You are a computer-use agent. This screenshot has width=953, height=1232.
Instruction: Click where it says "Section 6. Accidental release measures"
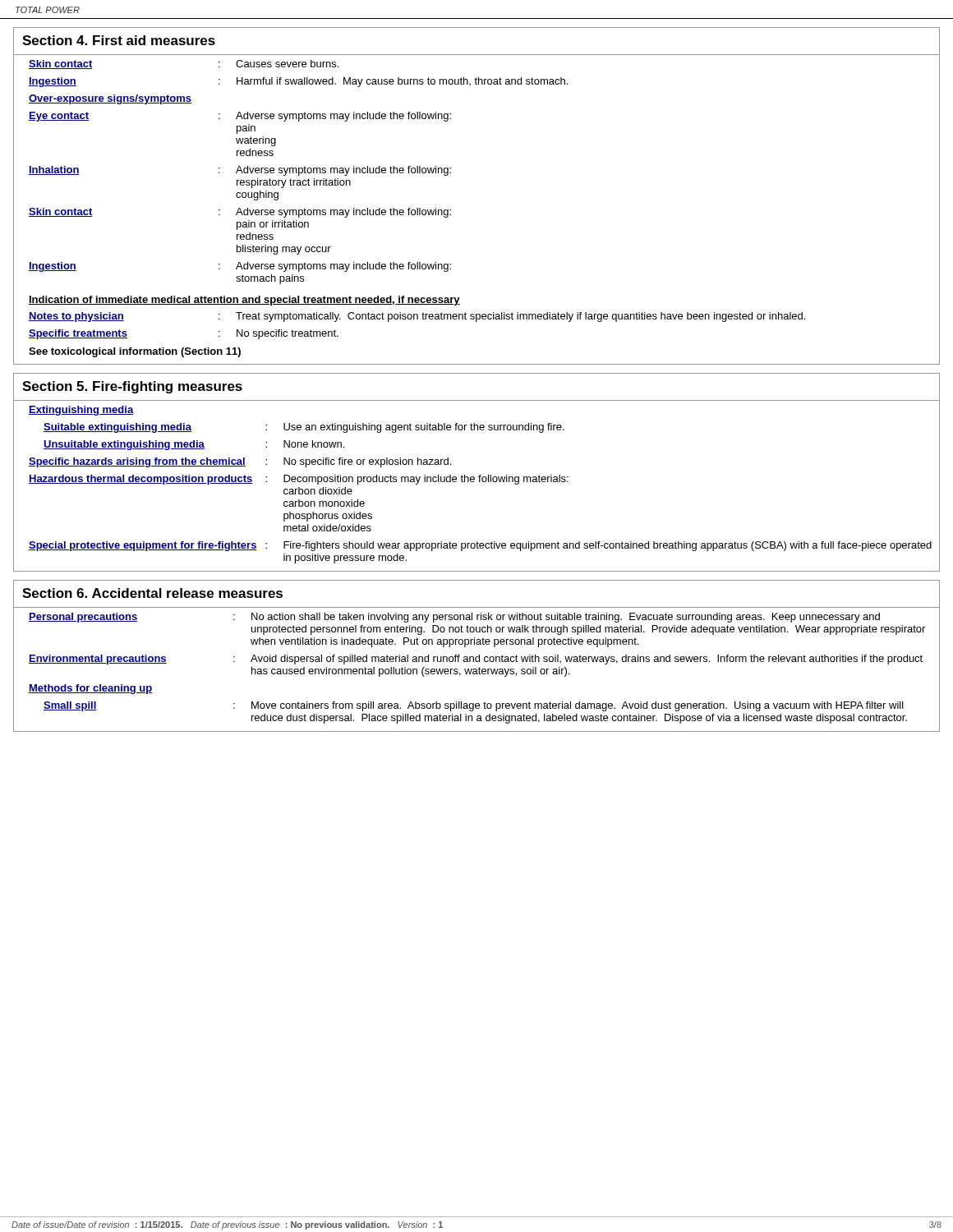(x=153, y=593)
